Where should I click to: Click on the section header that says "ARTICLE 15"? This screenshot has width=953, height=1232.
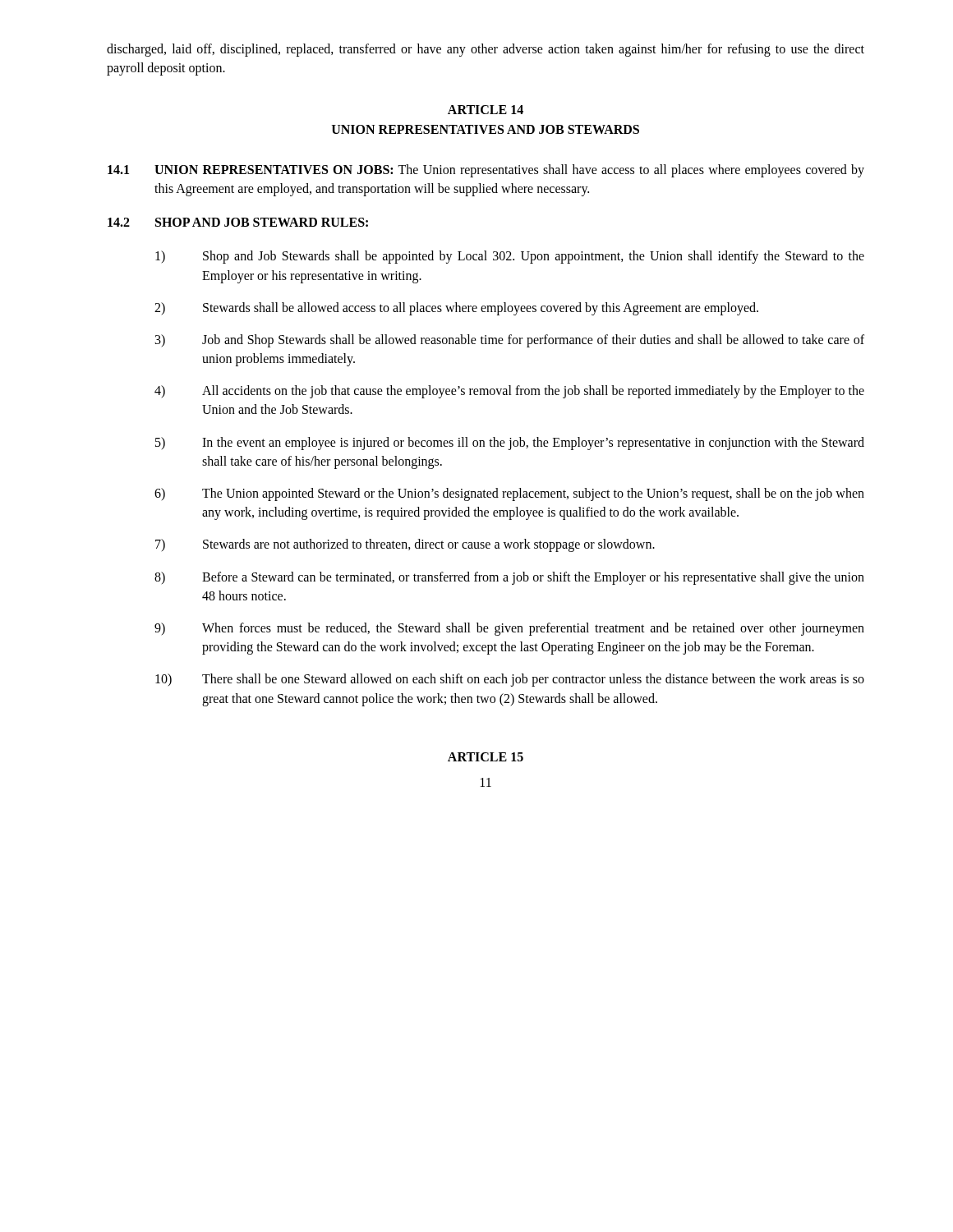[486, 757]
